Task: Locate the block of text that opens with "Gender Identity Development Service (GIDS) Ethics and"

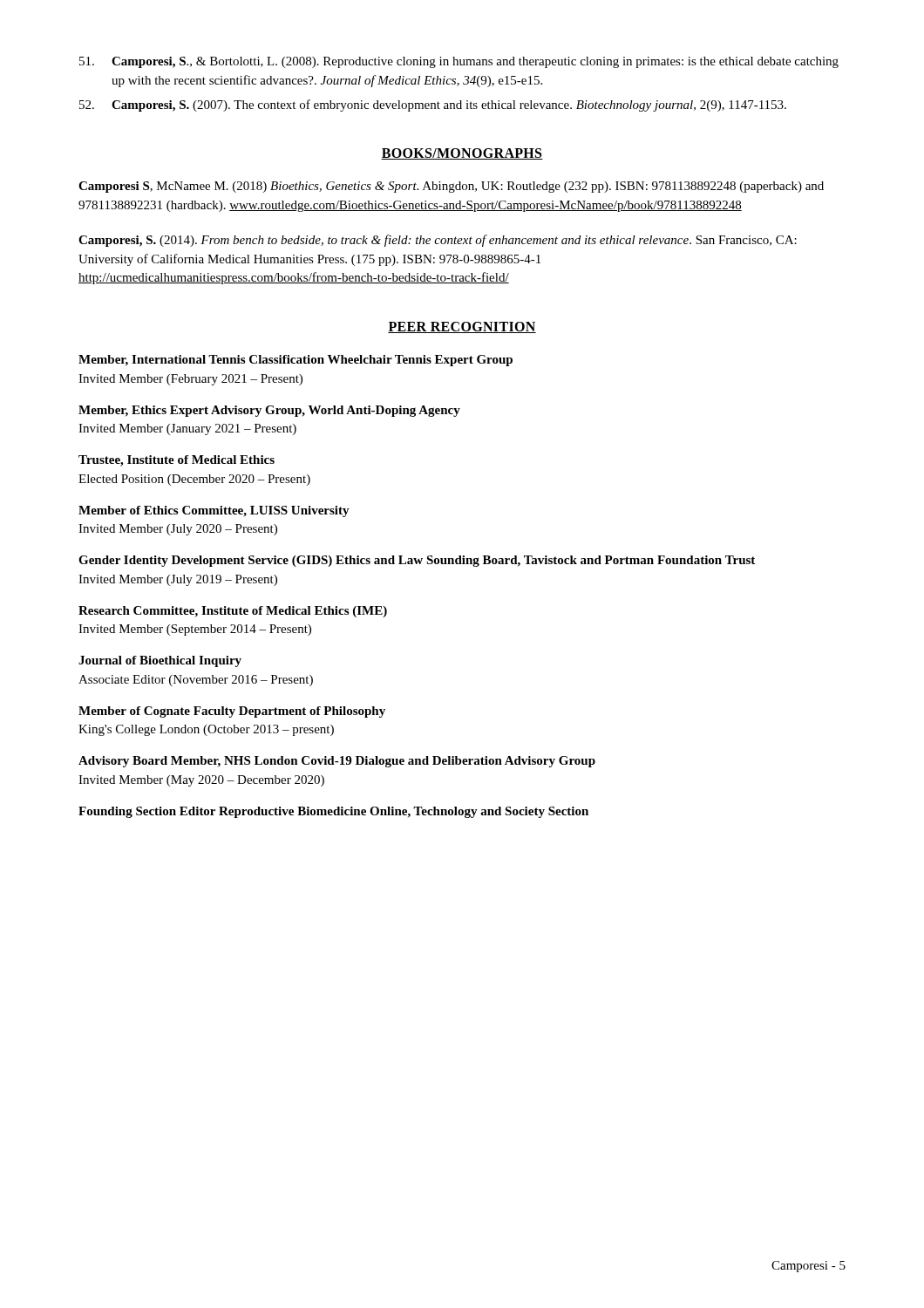Action: click(417, 569)
